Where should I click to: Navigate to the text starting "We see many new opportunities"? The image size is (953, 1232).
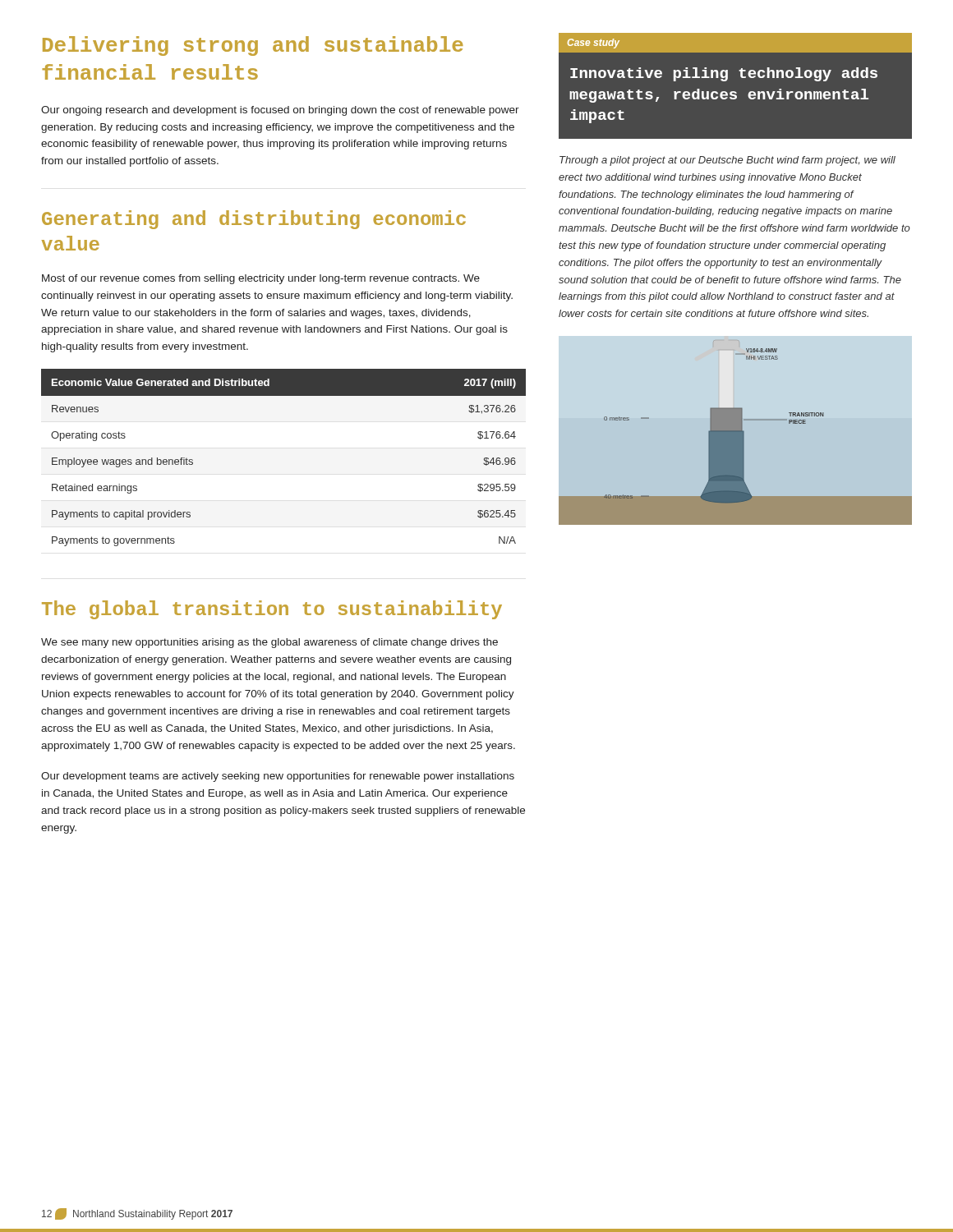tap(278, 694)
